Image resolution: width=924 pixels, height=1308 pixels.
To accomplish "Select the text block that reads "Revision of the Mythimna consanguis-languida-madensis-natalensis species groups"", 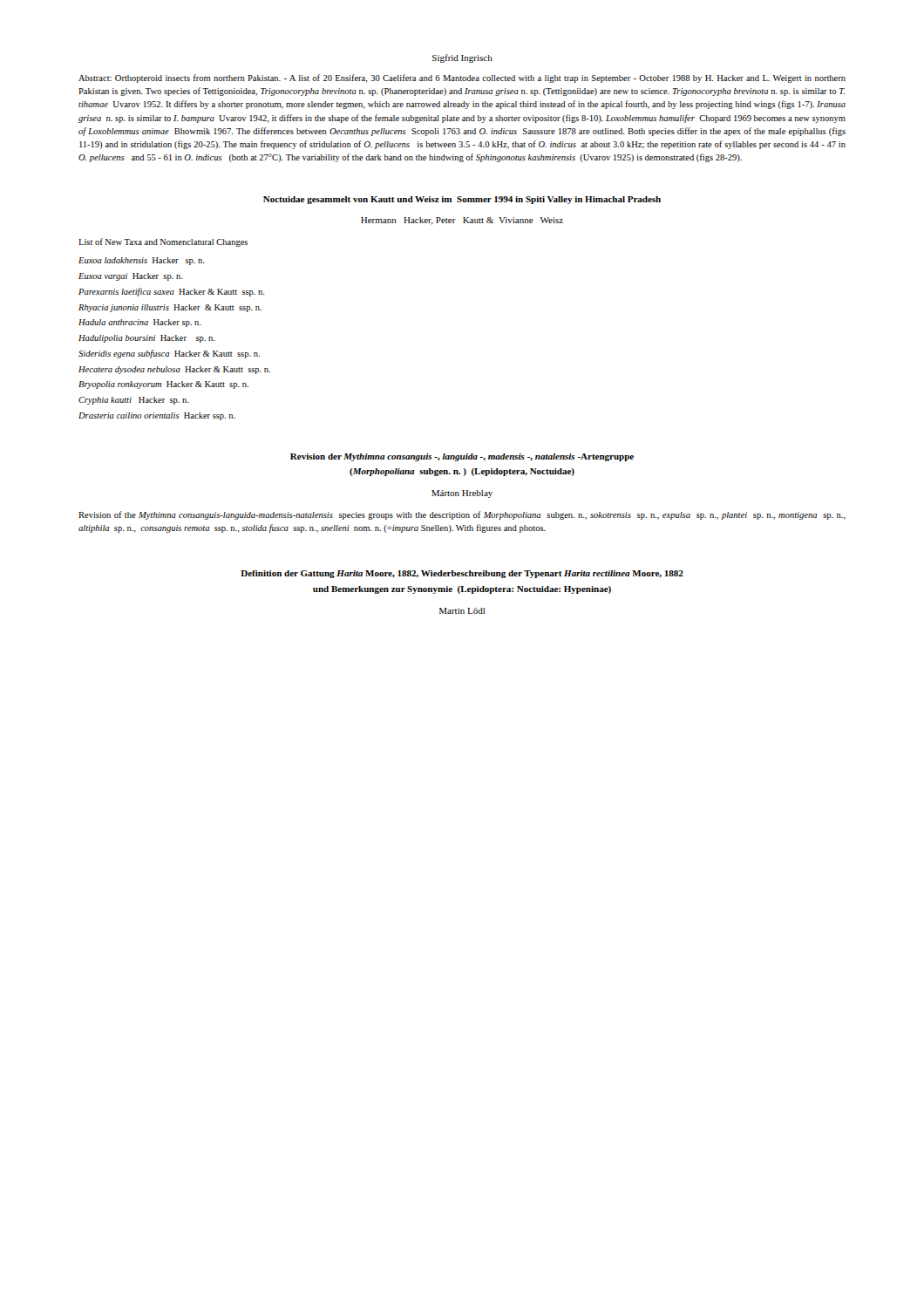I will (x=462, y=521).
